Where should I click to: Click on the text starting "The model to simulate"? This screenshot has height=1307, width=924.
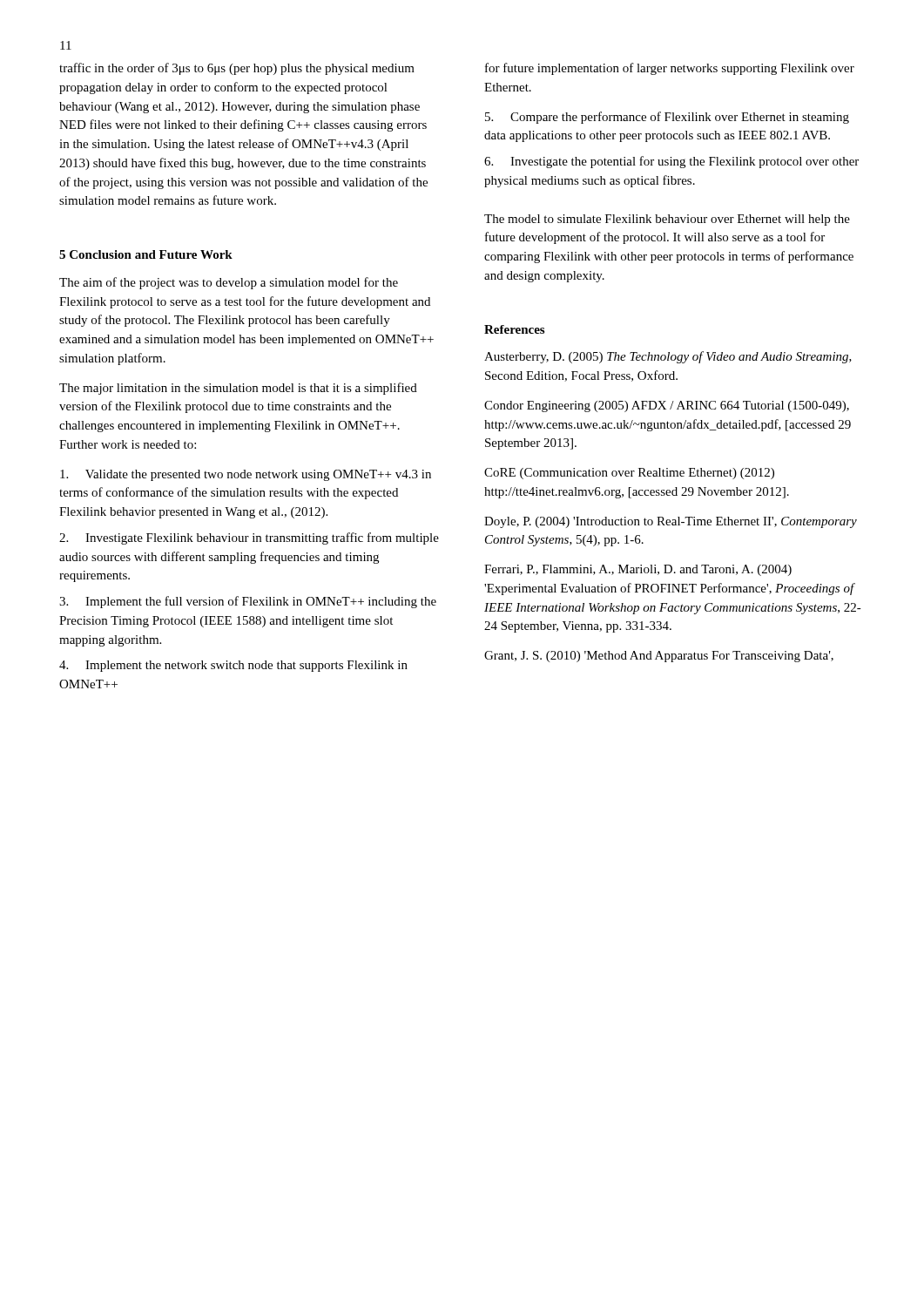point(669,247)
